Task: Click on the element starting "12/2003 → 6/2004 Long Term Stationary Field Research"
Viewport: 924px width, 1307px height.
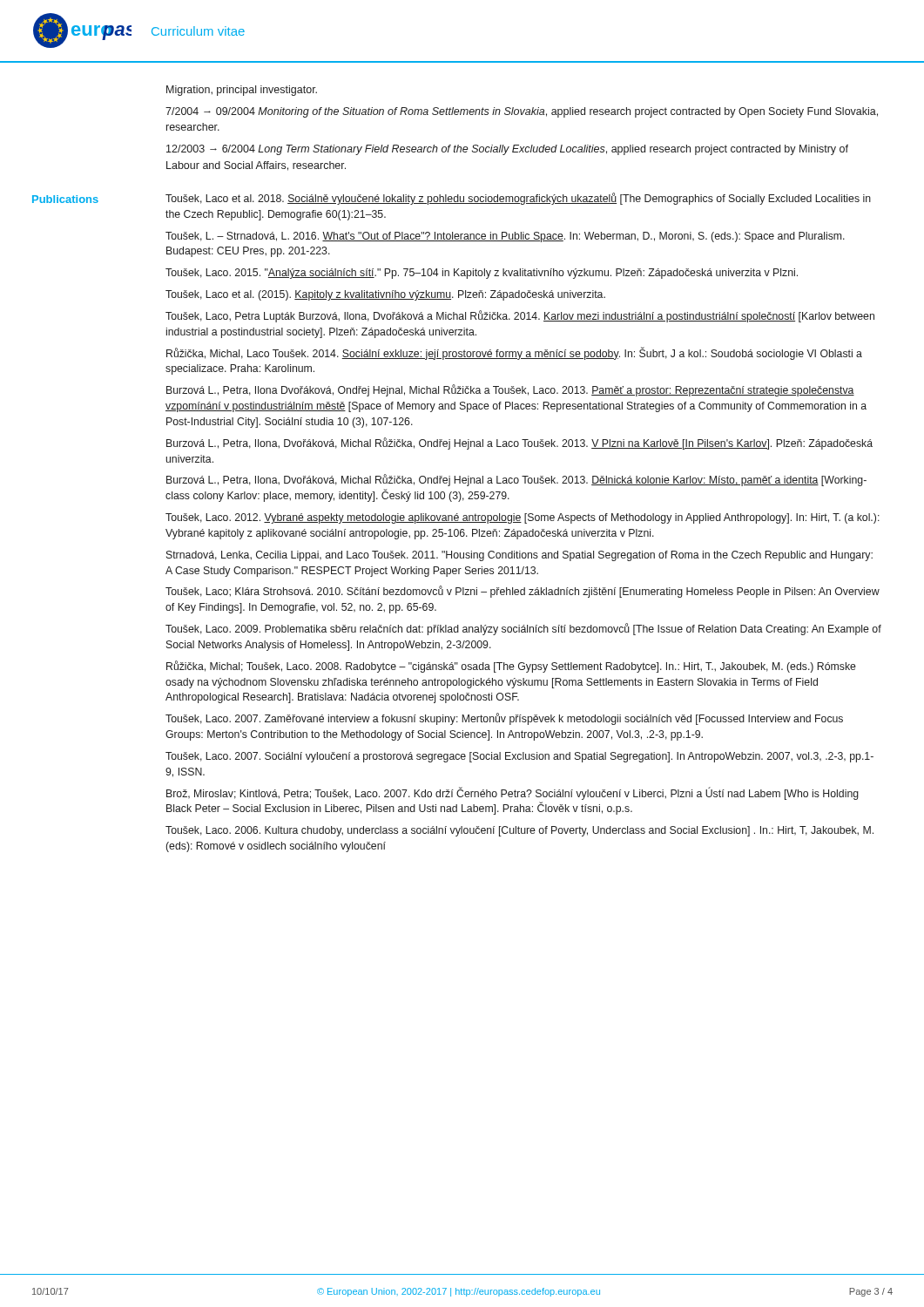Action: pos(507,157)
